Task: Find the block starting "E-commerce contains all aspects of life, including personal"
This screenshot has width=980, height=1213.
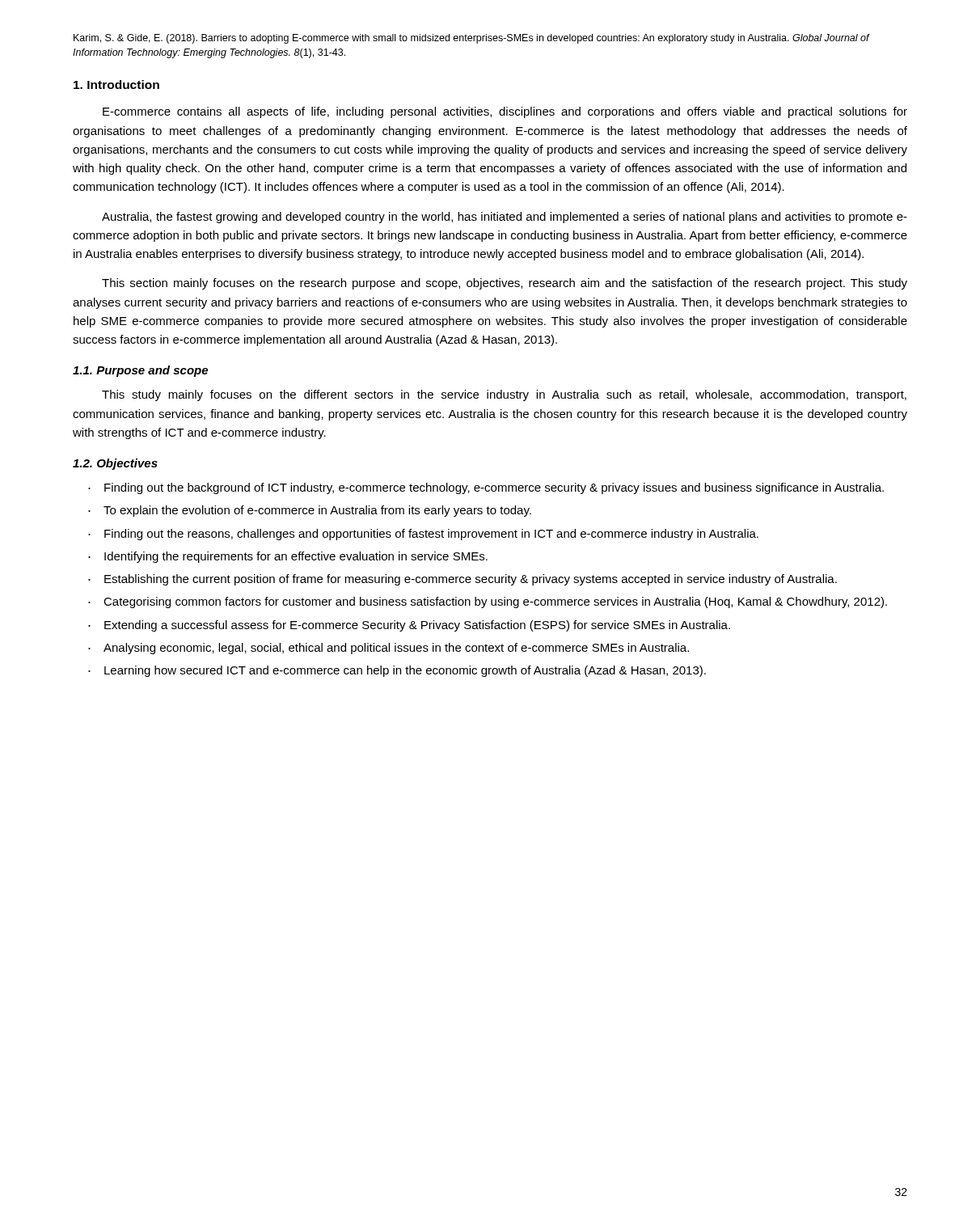Action: [490, 149]
